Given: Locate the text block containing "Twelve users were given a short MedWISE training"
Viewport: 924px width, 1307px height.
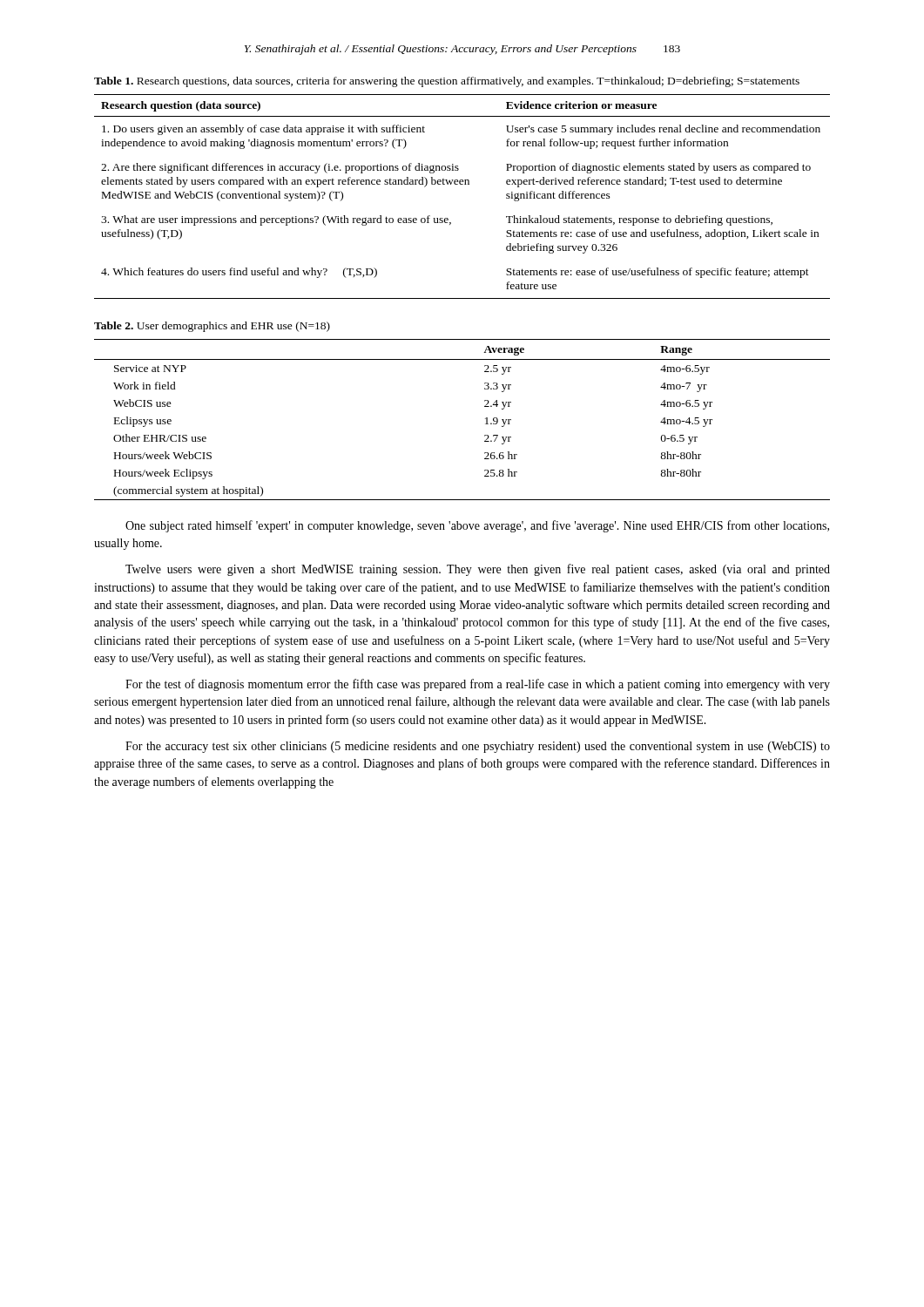Looking at the screenshot, I should click(462, 614).
